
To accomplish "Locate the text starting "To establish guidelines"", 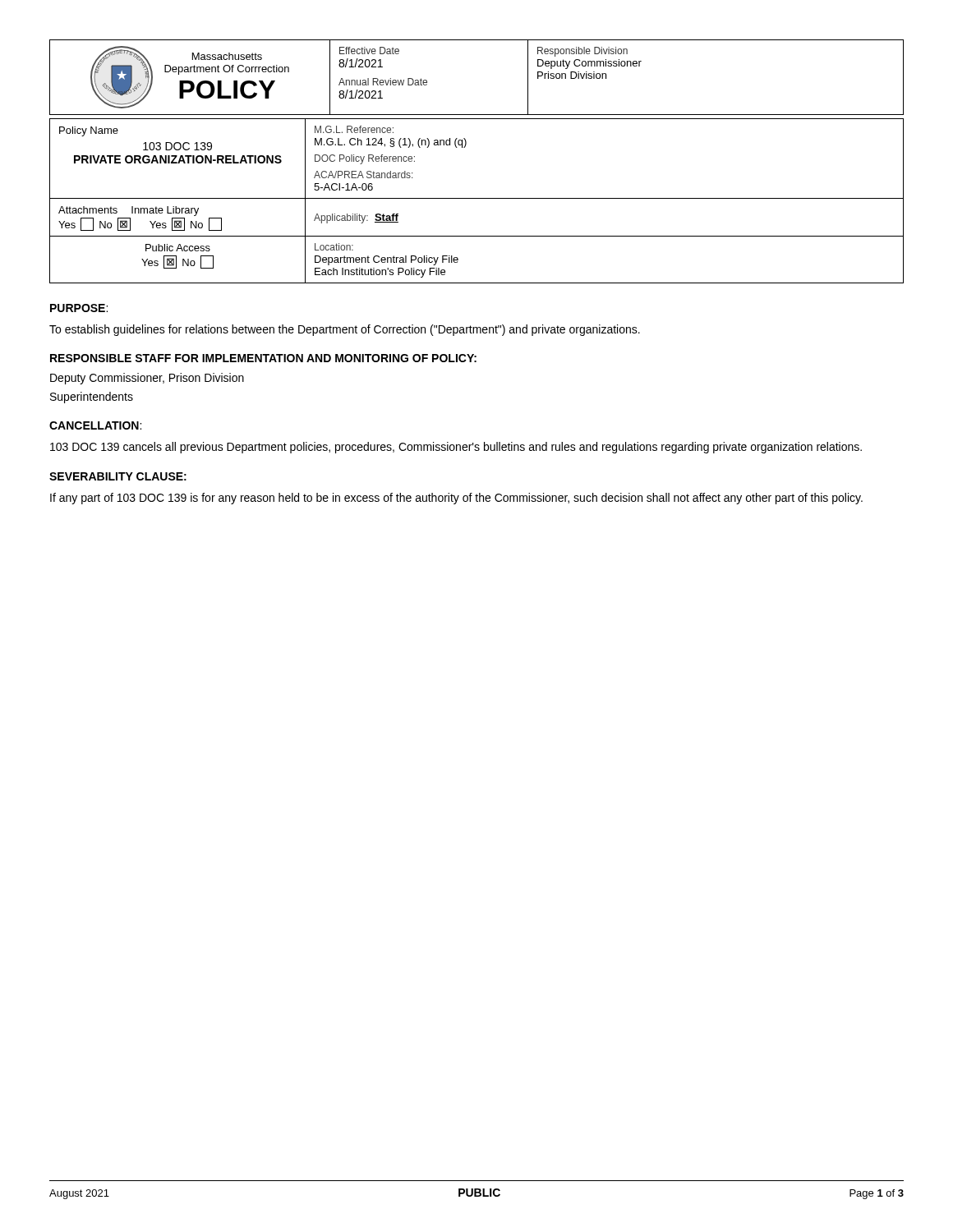I will pos(345,329).
